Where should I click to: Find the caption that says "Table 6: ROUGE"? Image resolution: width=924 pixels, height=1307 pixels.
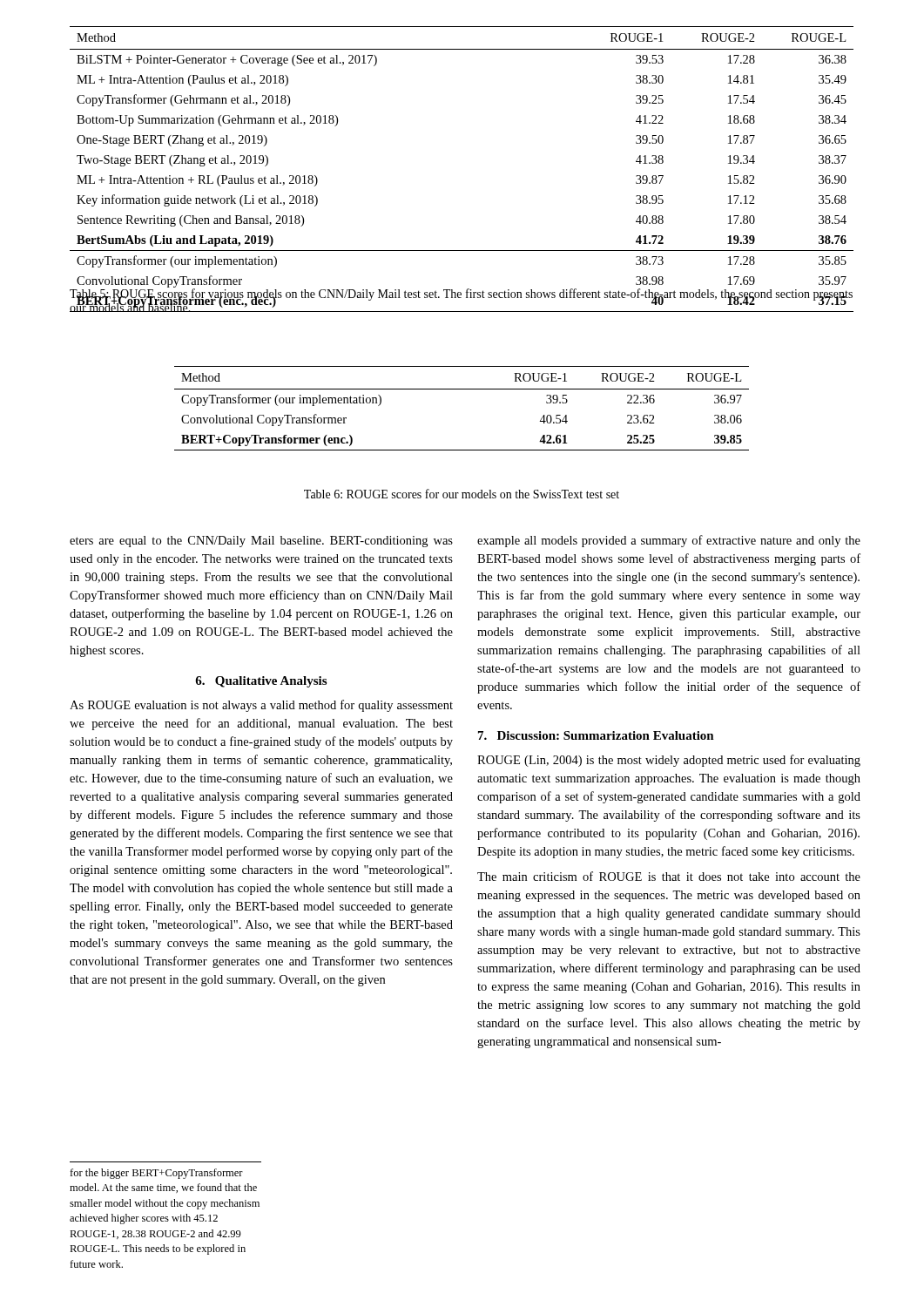(462, 494)
